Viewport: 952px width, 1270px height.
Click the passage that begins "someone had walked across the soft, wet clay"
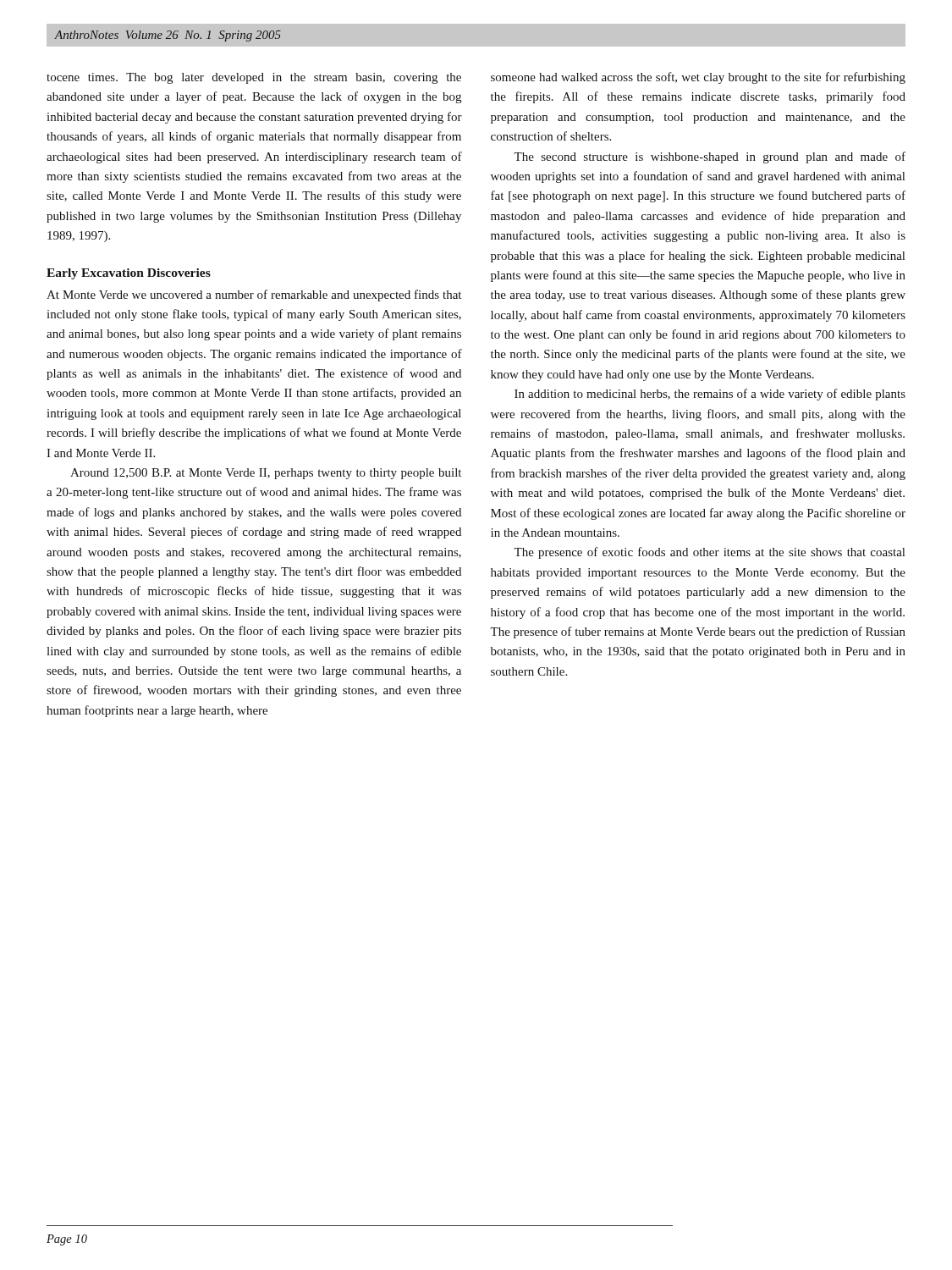tap(698, 107)
